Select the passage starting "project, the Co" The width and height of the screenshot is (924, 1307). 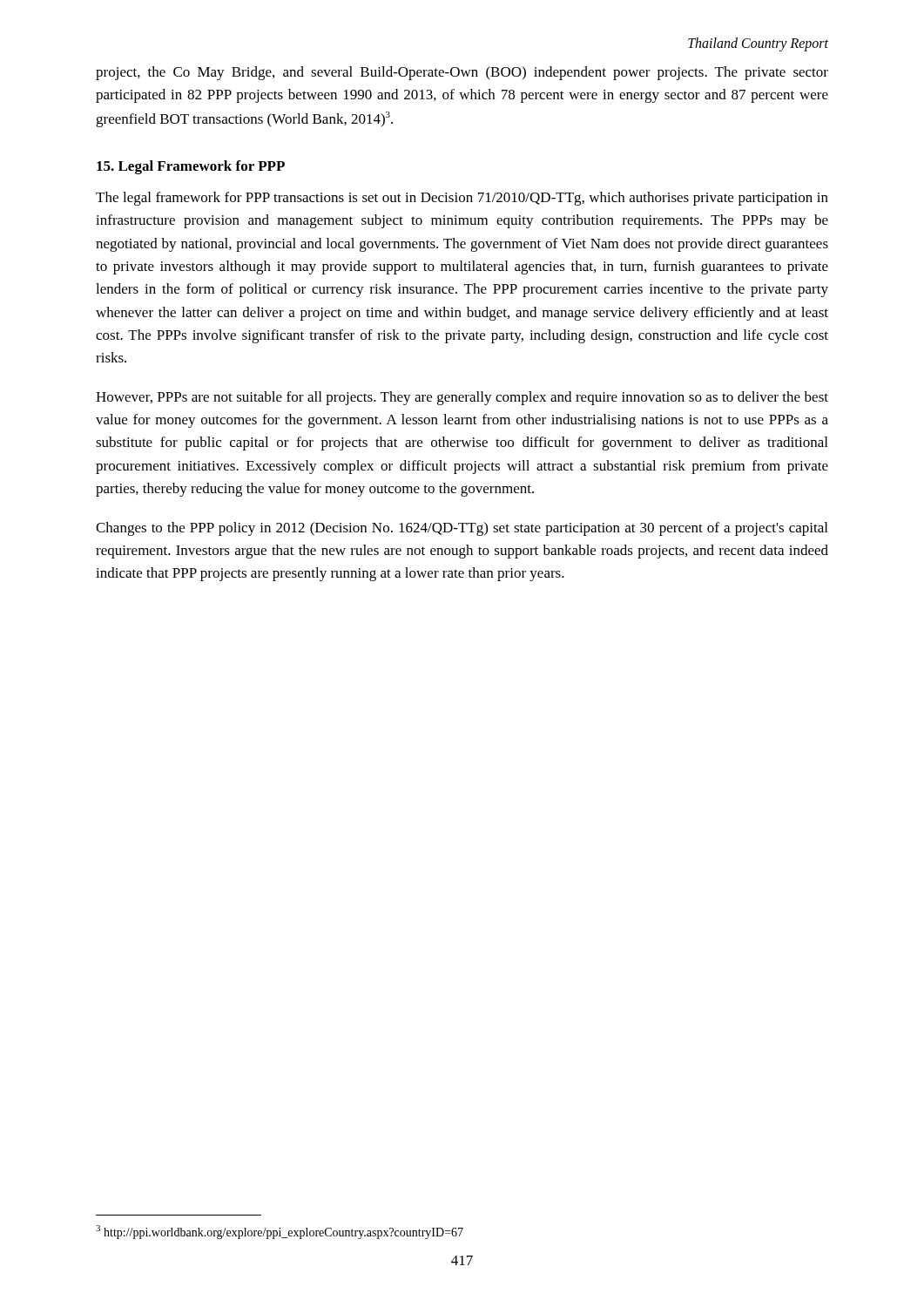point(462,96)
